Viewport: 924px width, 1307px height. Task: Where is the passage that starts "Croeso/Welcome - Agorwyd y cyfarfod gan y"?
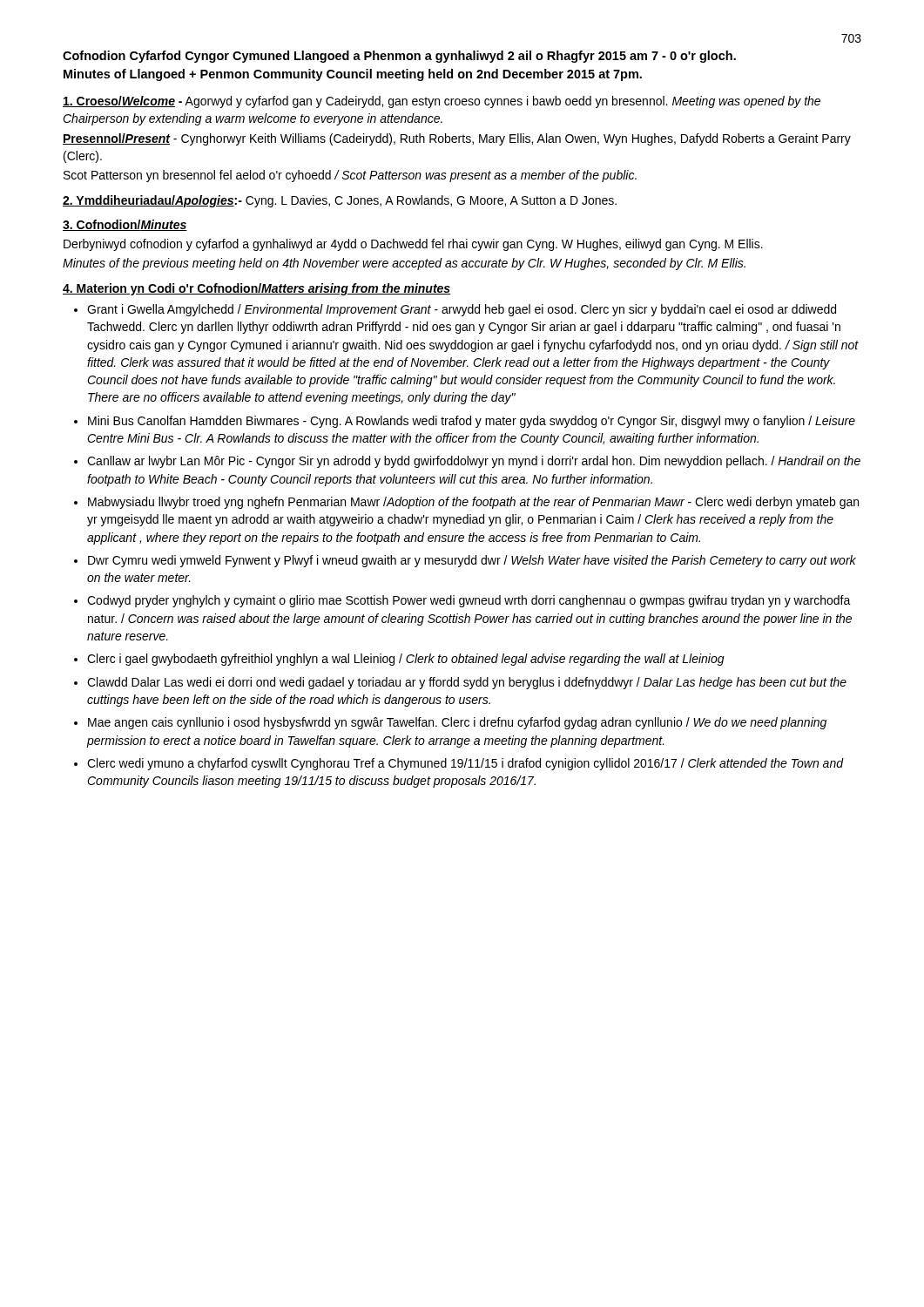(462, 138)
